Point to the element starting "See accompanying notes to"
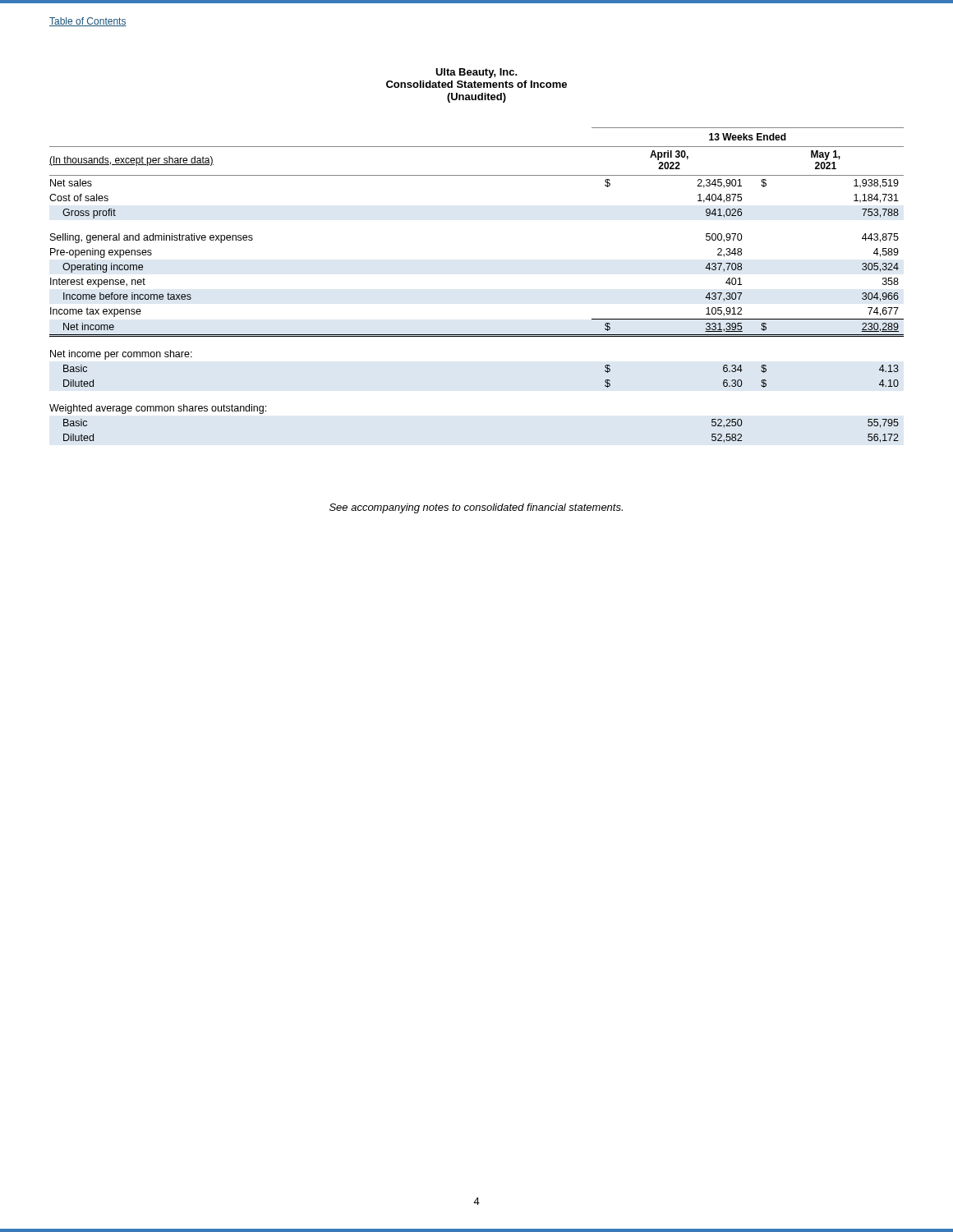Screen dimensions: 1232x953 [476, 507]
